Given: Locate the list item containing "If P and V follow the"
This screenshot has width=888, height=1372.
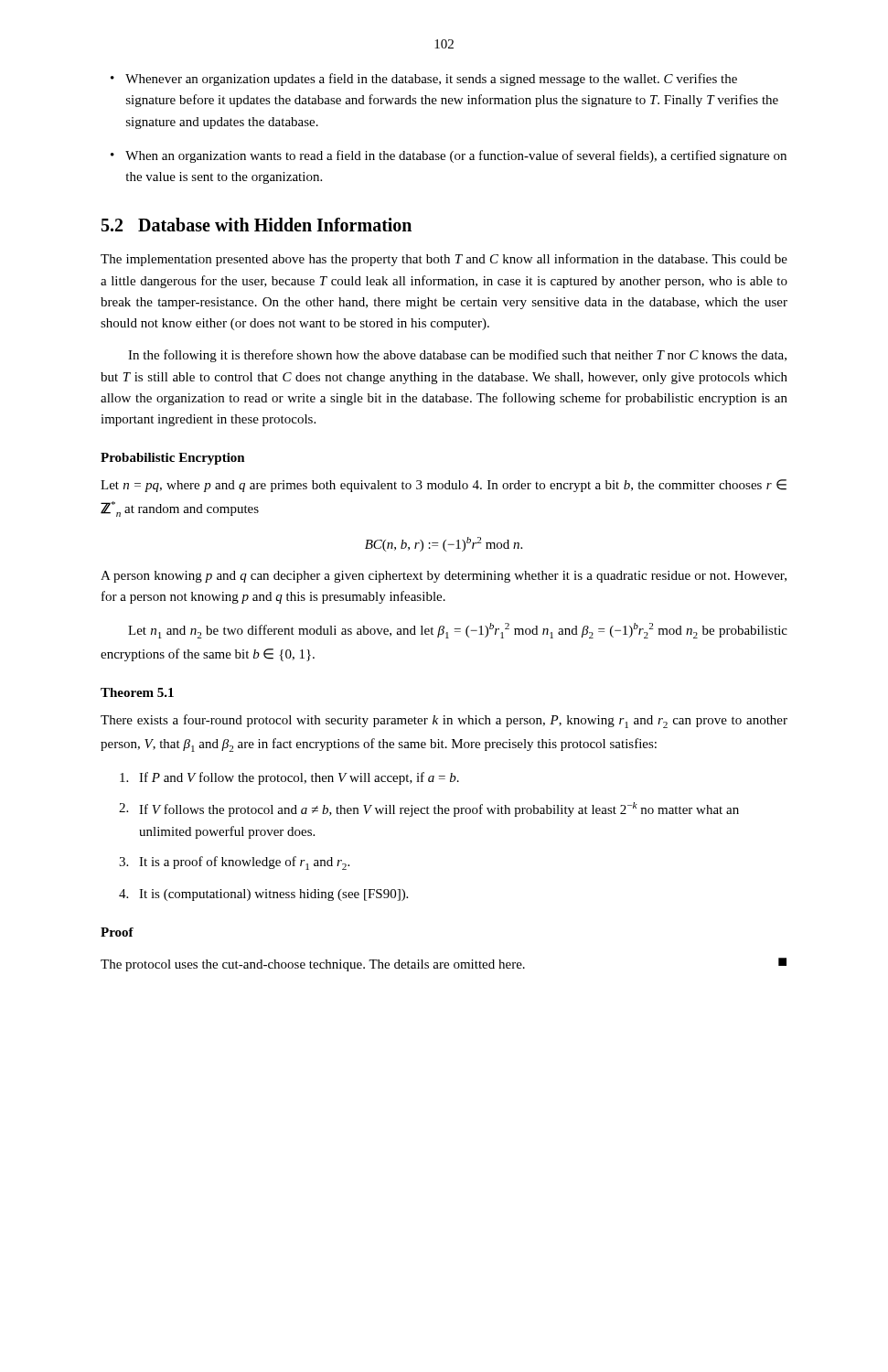Looking at the screenshot, I should (289, 778).
